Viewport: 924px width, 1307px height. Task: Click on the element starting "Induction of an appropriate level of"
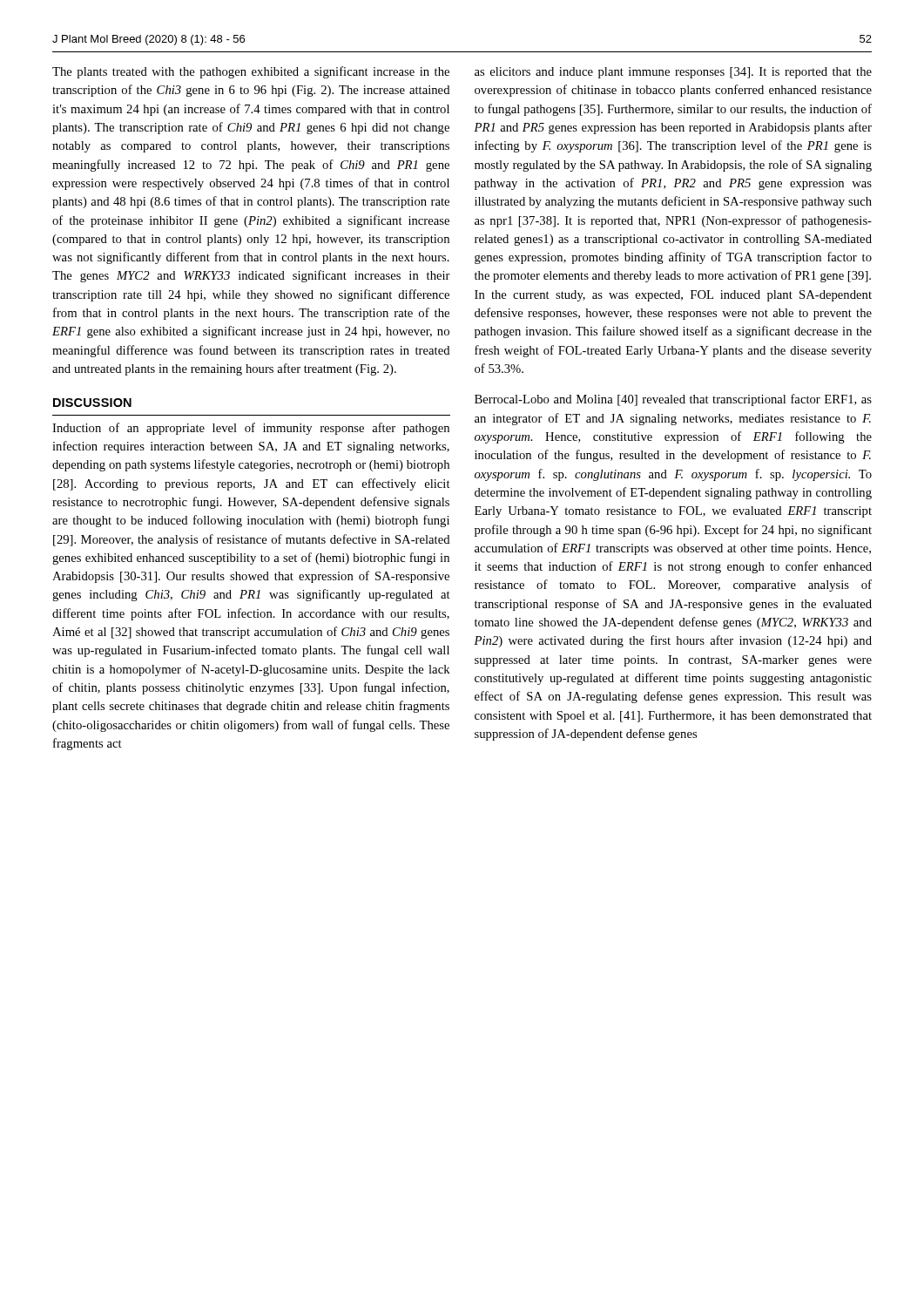click(x=251, y=586)
